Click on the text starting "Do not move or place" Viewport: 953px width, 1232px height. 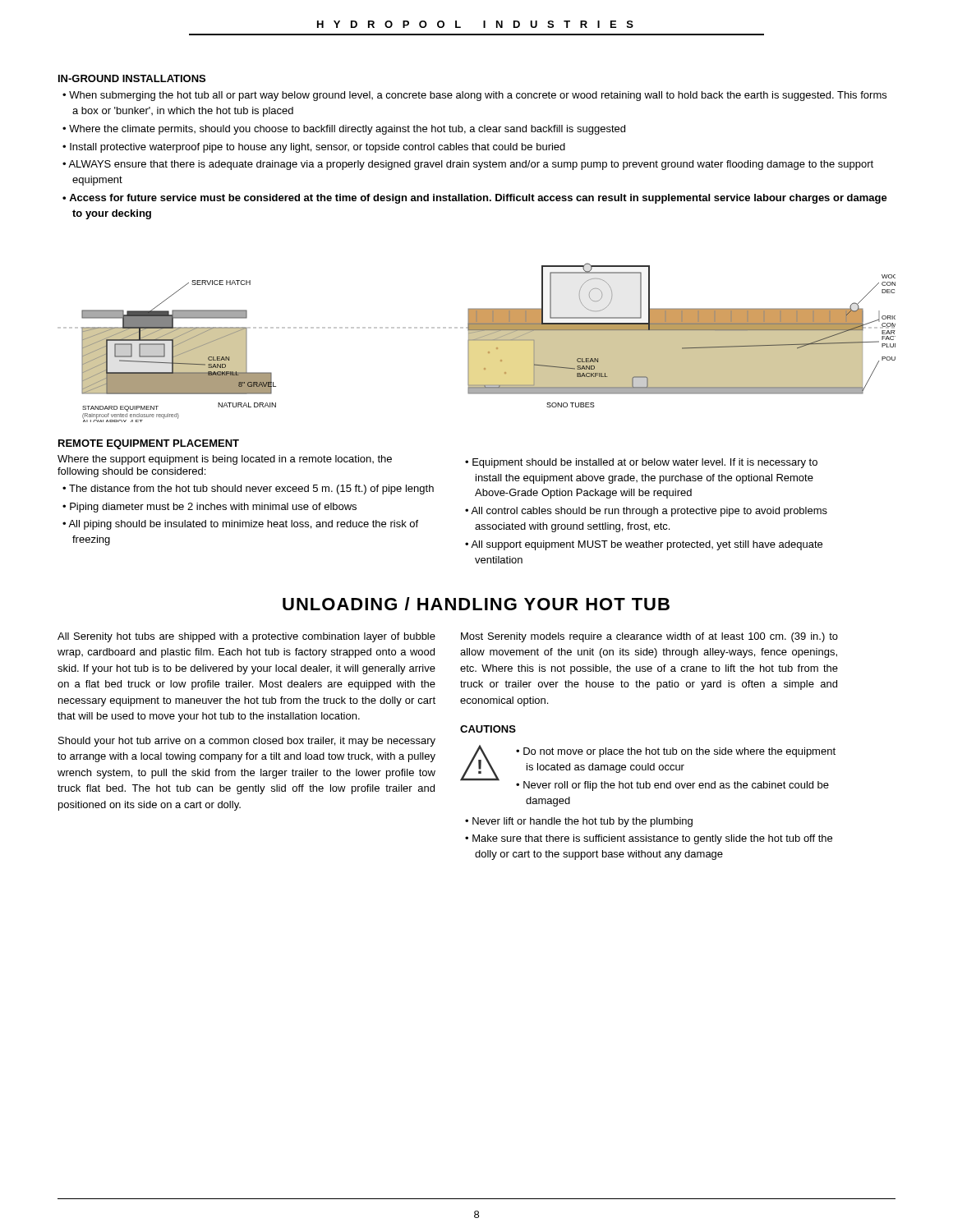click(x=679, y=759)
